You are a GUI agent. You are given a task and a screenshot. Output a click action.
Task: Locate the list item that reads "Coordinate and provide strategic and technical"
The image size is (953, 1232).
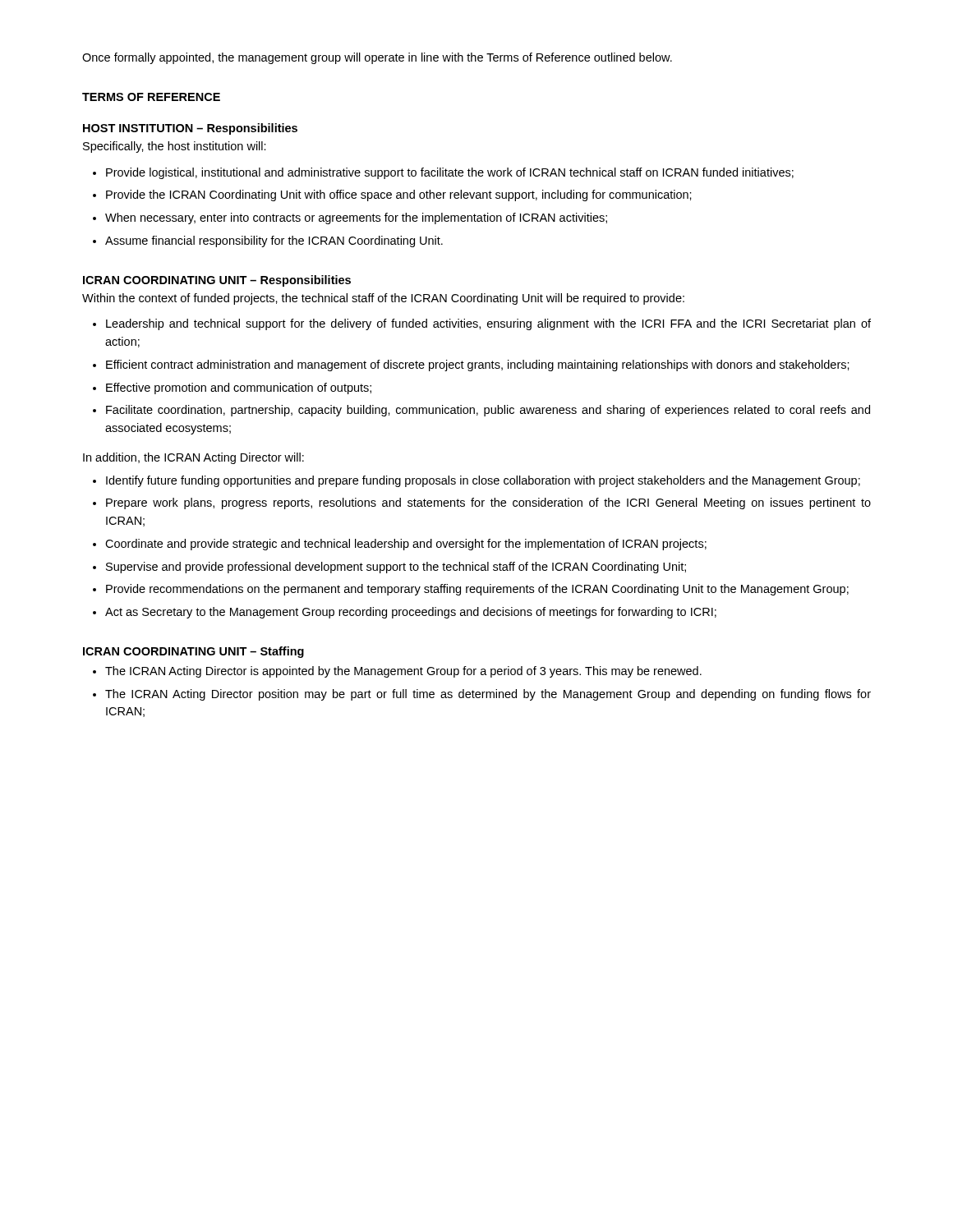(406, 543)
